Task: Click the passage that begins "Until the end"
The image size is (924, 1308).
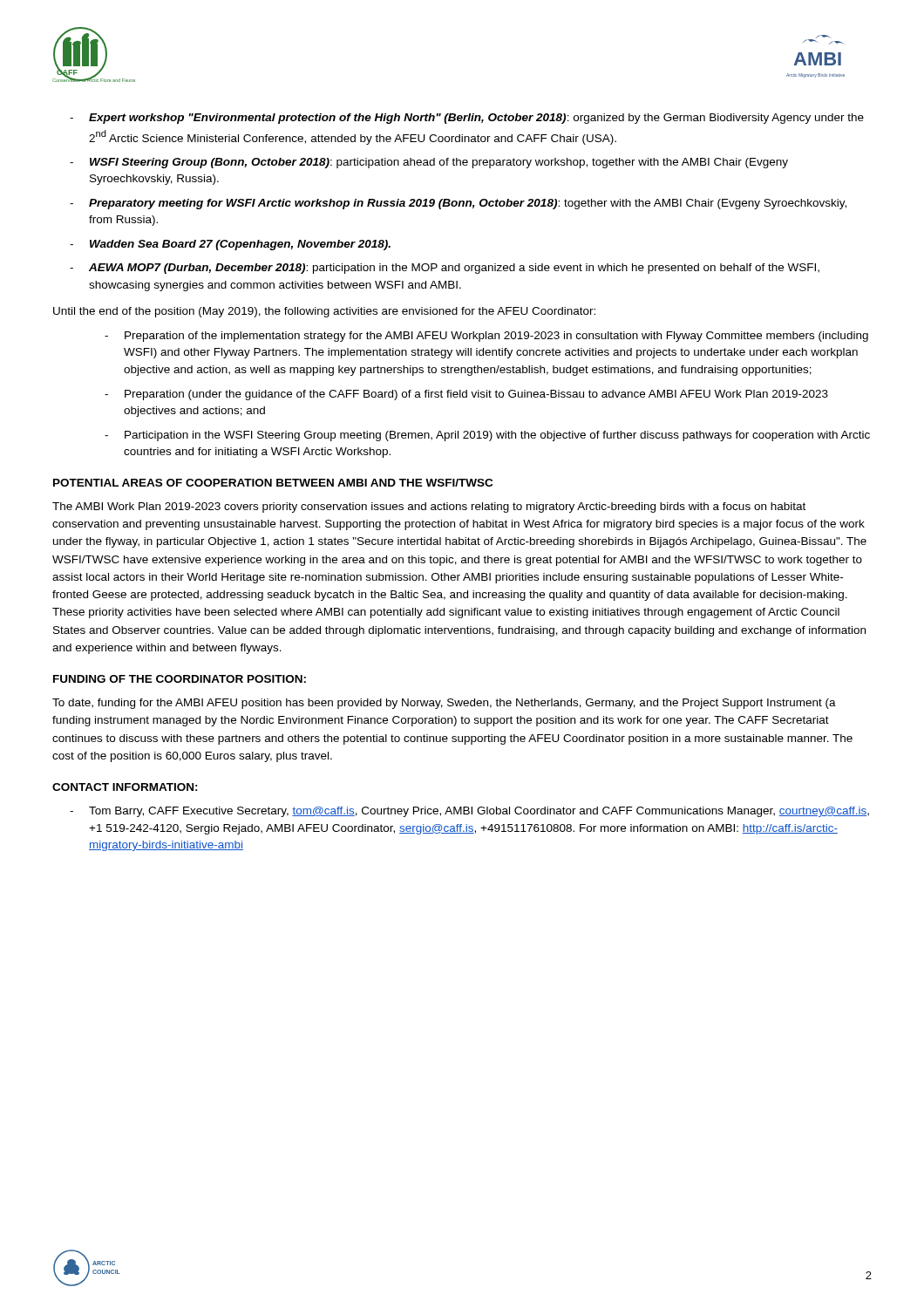Action: pos(324,311)
